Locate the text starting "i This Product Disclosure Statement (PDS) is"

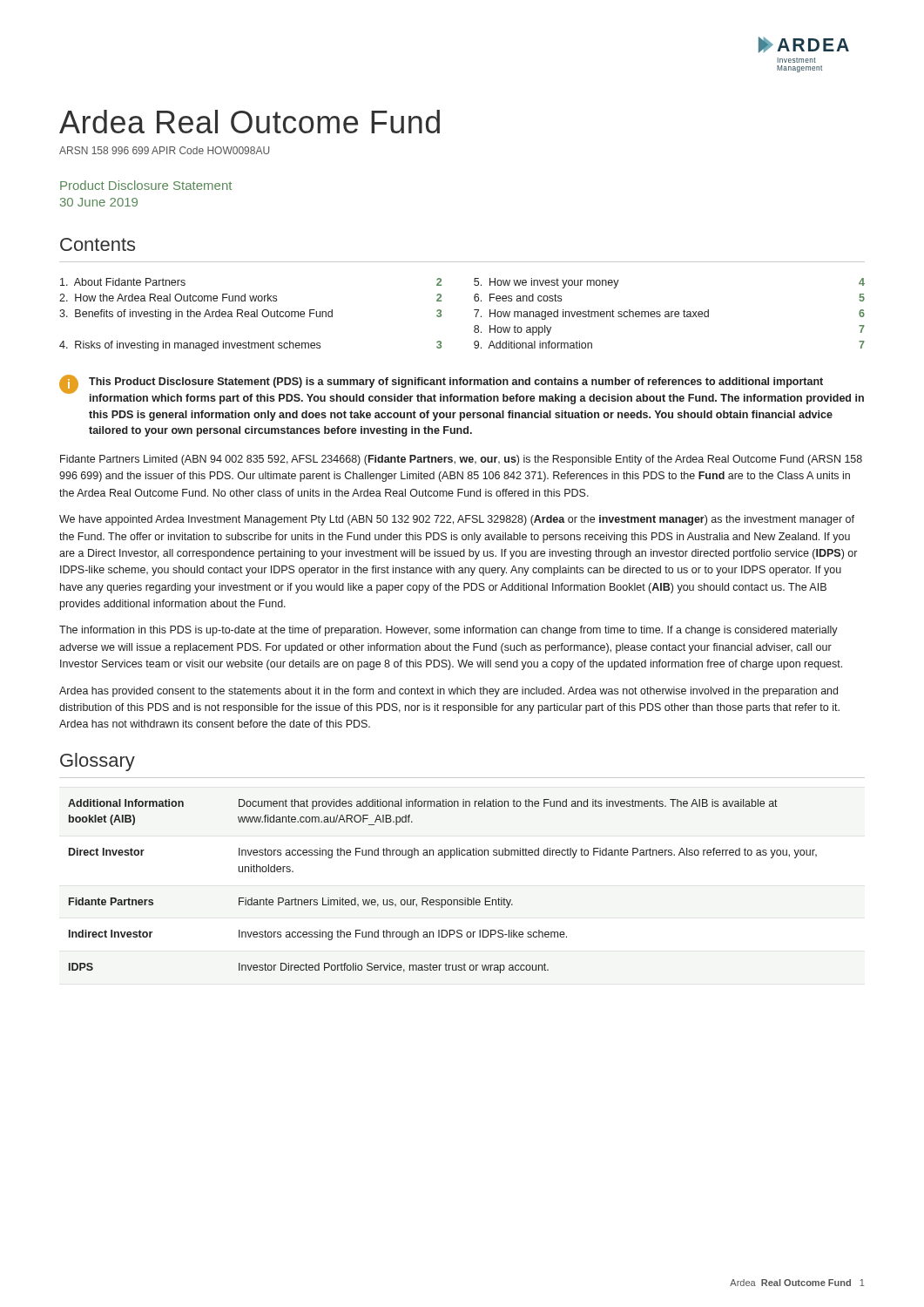462,406
